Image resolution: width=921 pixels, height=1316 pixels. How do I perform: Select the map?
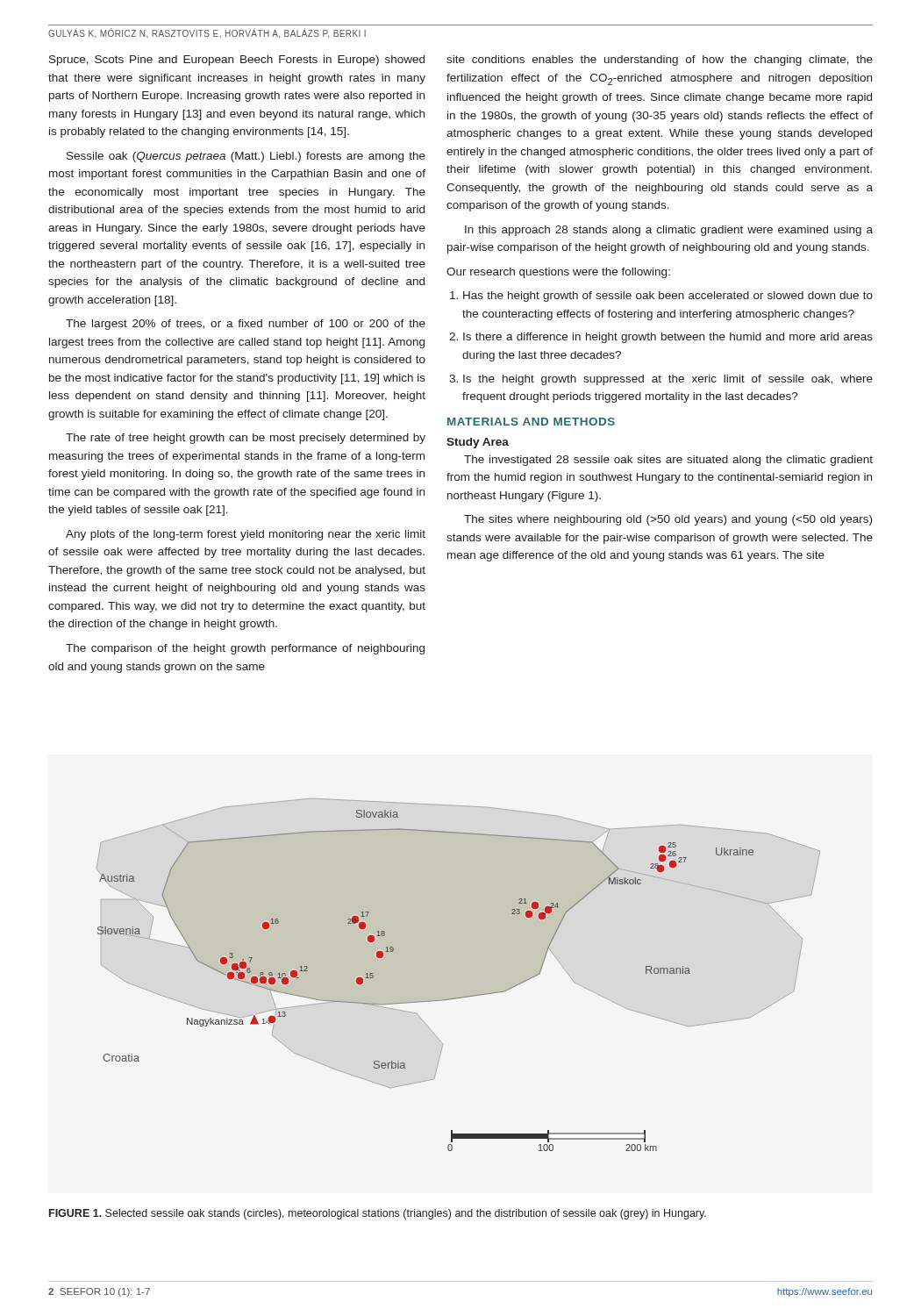[x=460, y=974]
